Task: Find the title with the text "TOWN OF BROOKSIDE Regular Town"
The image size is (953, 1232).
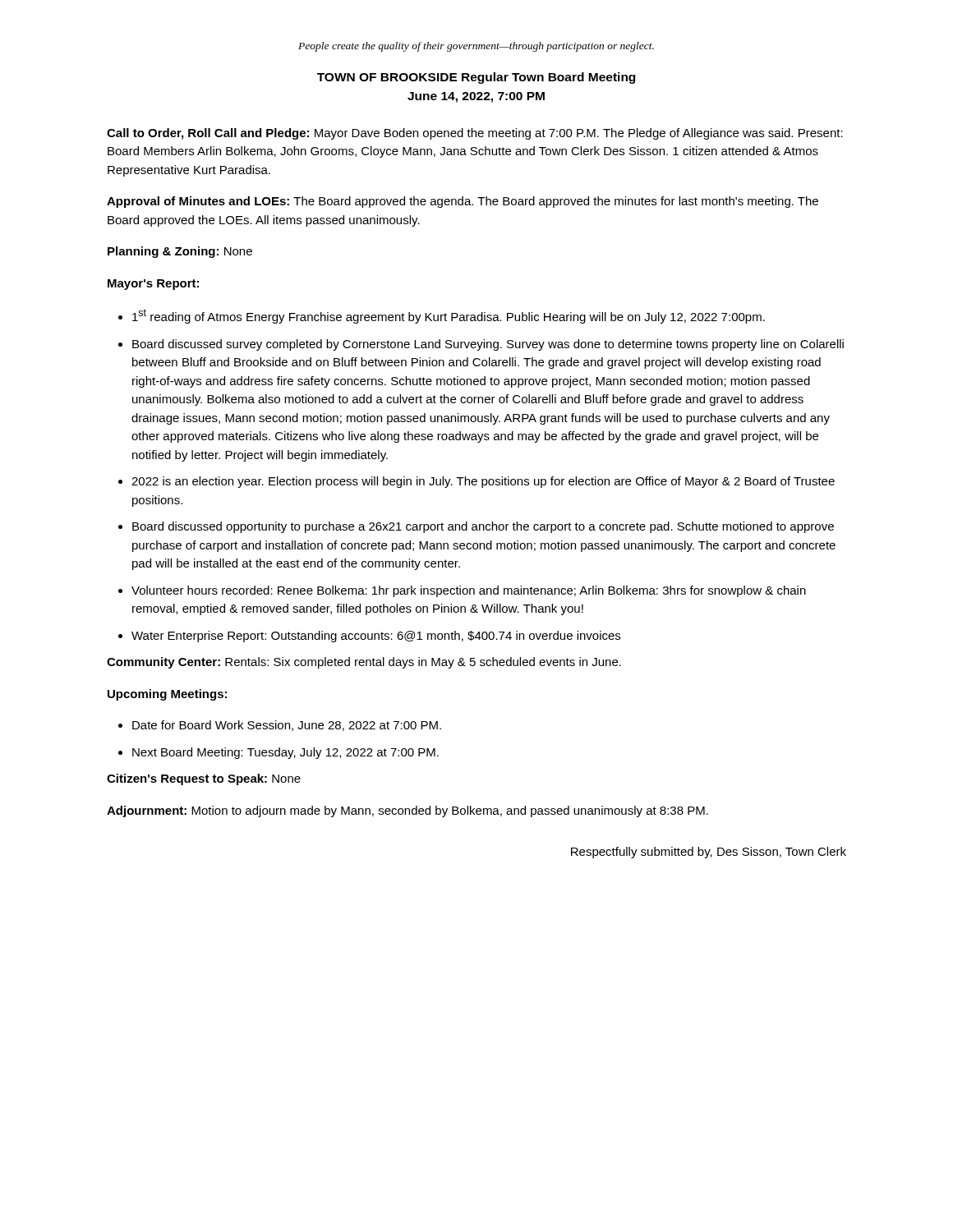Action: [476, 86]
